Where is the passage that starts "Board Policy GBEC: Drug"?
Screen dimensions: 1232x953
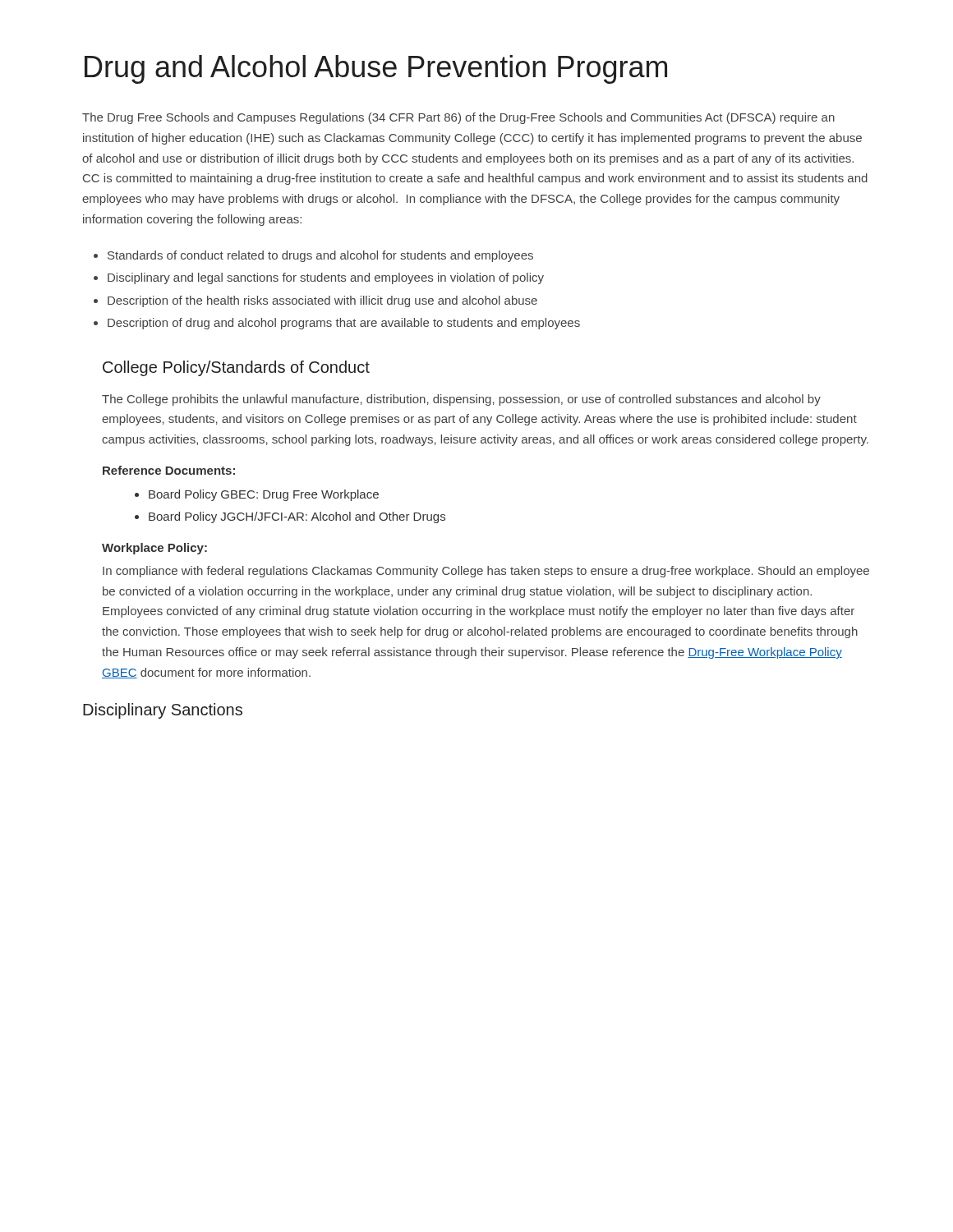click(x=264, y=495)
